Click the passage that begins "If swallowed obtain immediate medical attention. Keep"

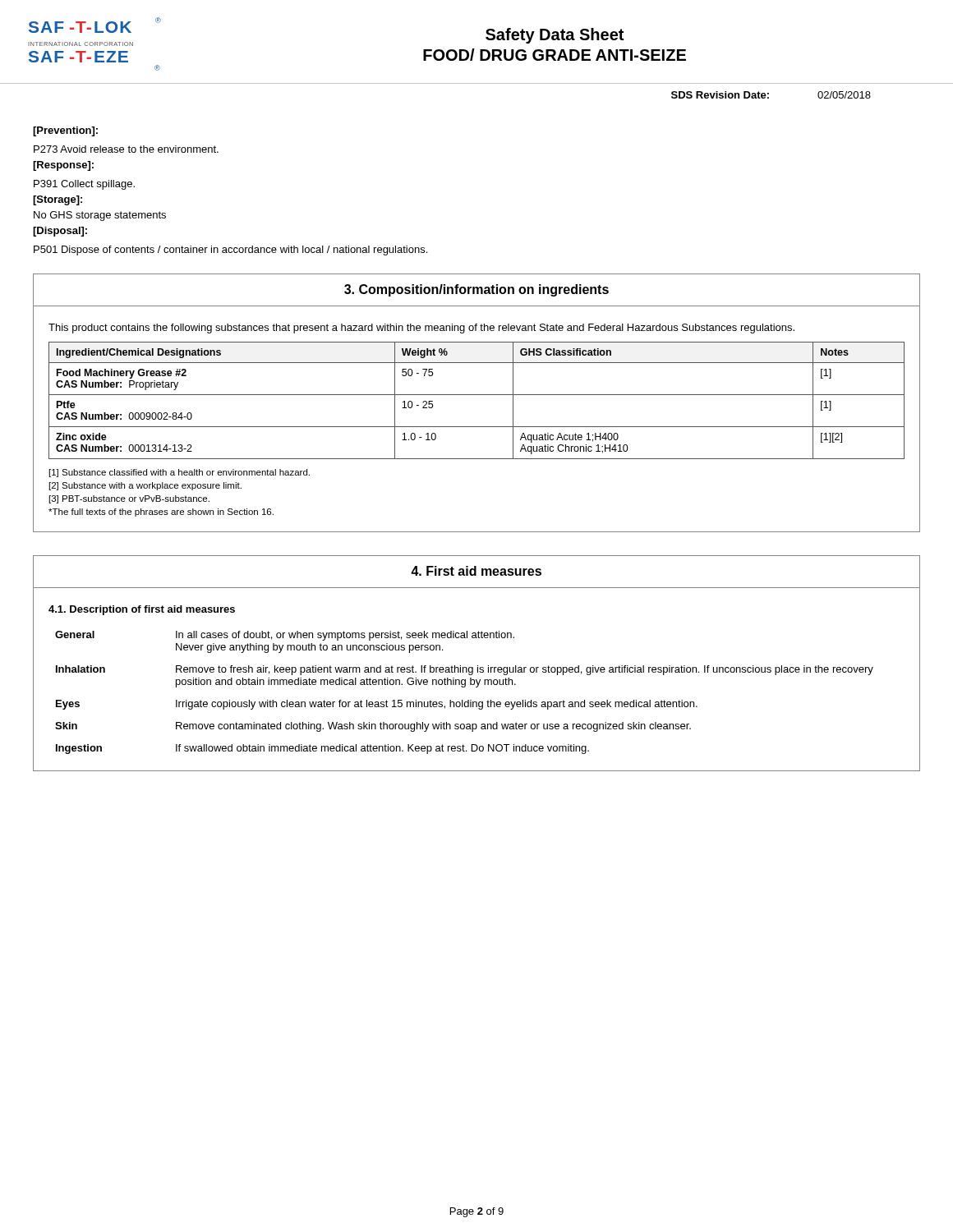click(x=382, y=748)
